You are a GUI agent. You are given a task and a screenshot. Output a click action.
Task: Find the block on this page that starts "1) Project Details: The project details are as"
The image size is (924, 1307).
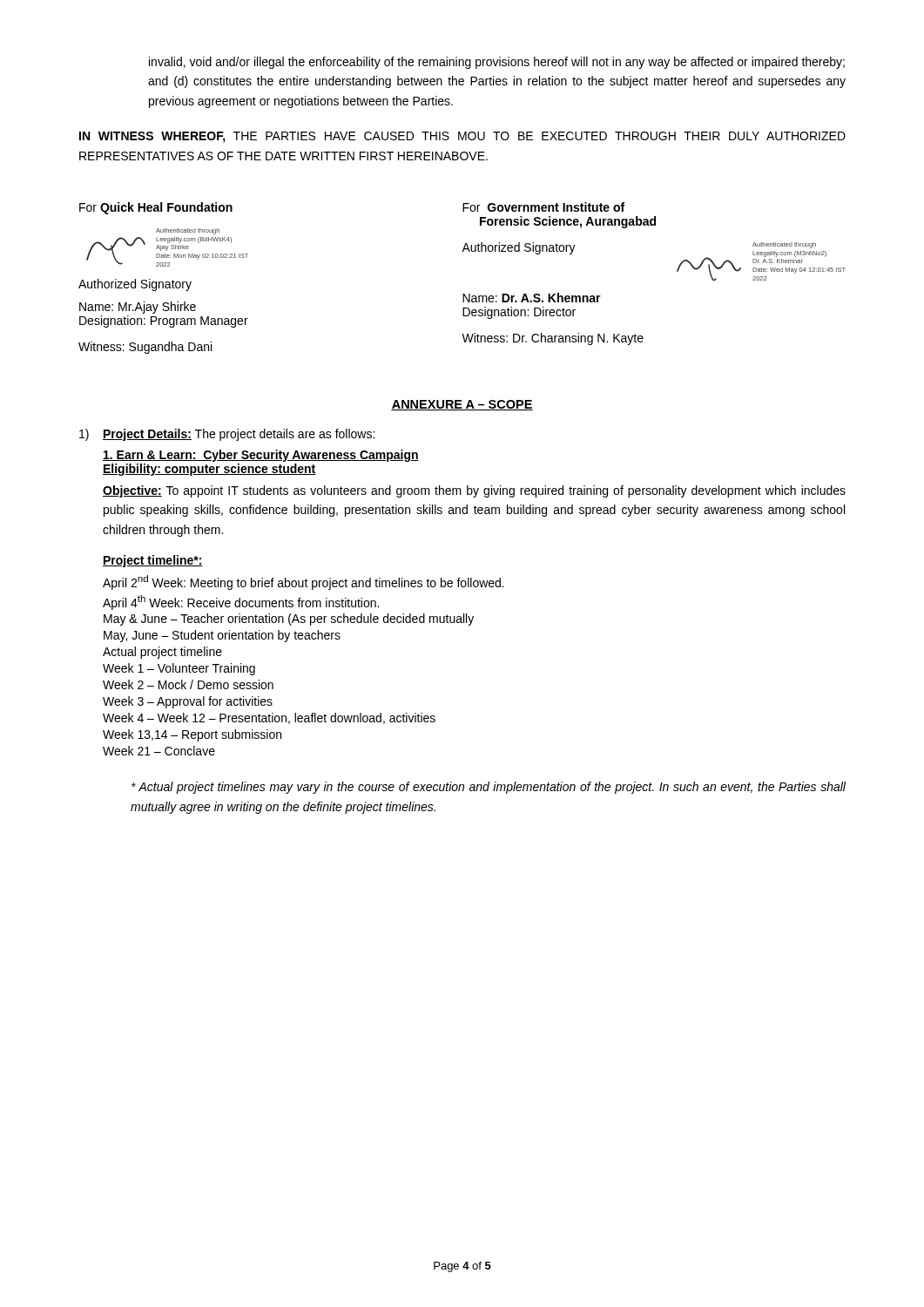[x=227, y=434]
